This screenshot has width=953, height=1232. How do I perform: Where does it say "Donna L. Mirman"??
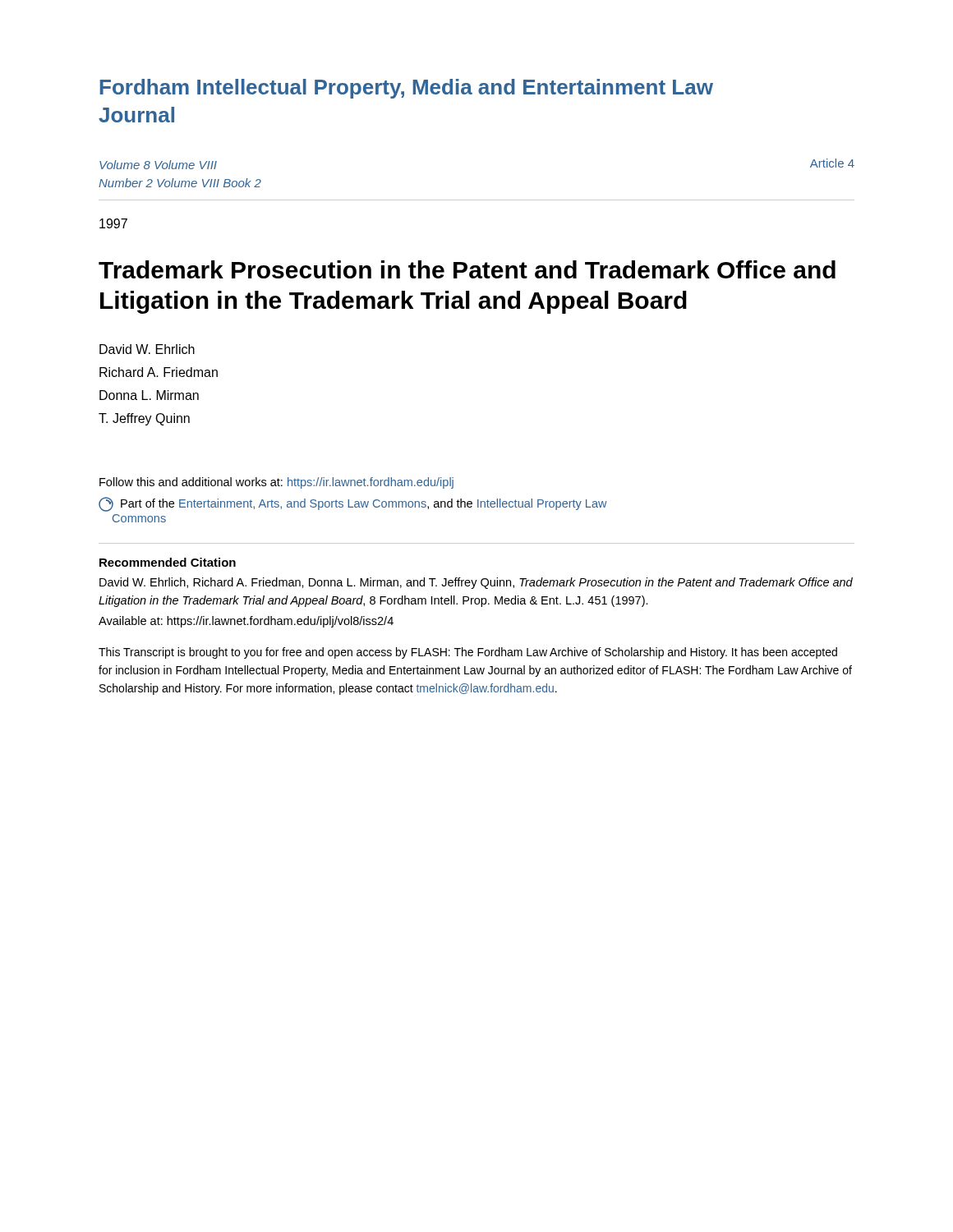tap(149, 395)
